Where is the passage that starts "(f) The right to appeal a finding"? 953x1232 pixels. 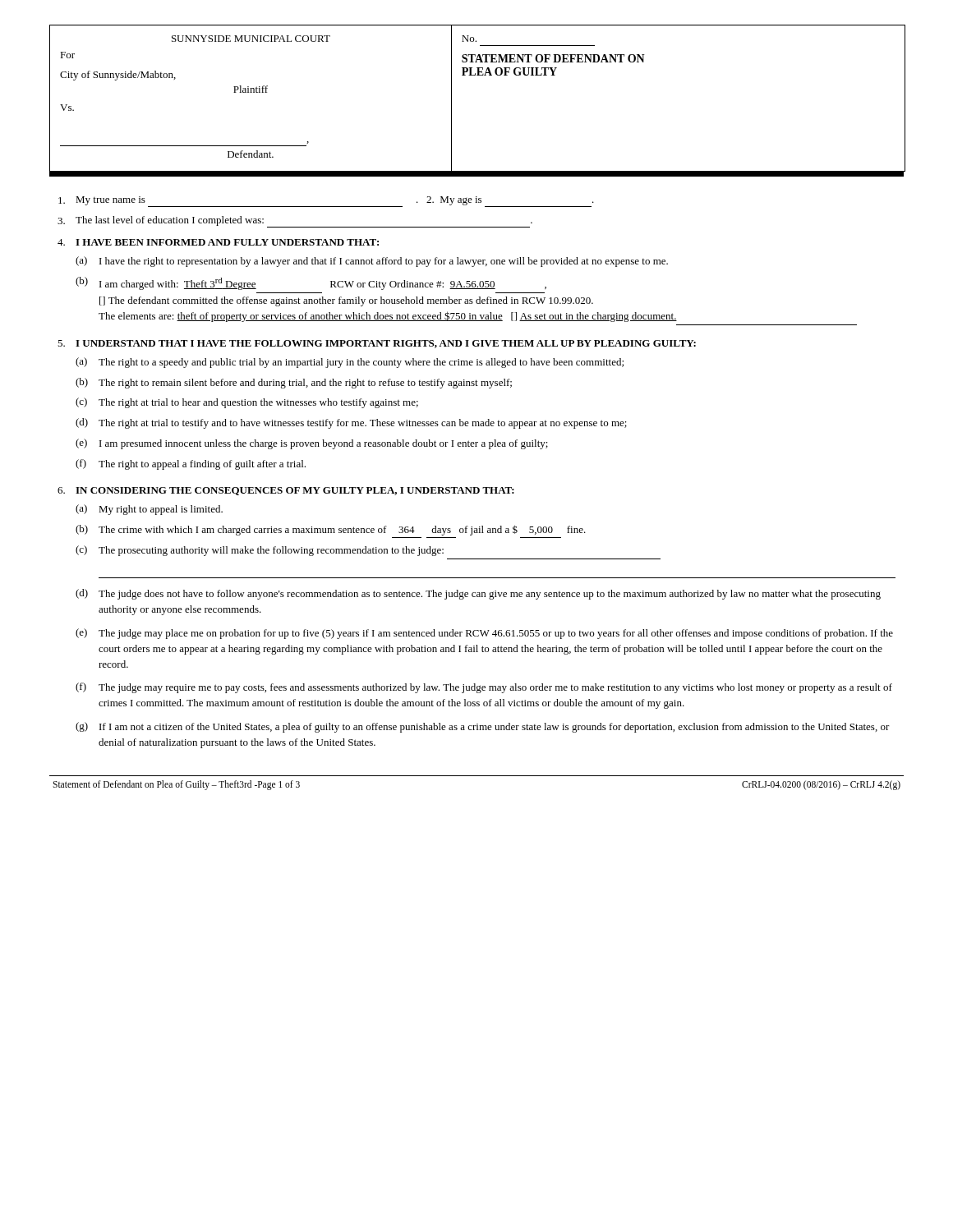click(x=191, y=464)
